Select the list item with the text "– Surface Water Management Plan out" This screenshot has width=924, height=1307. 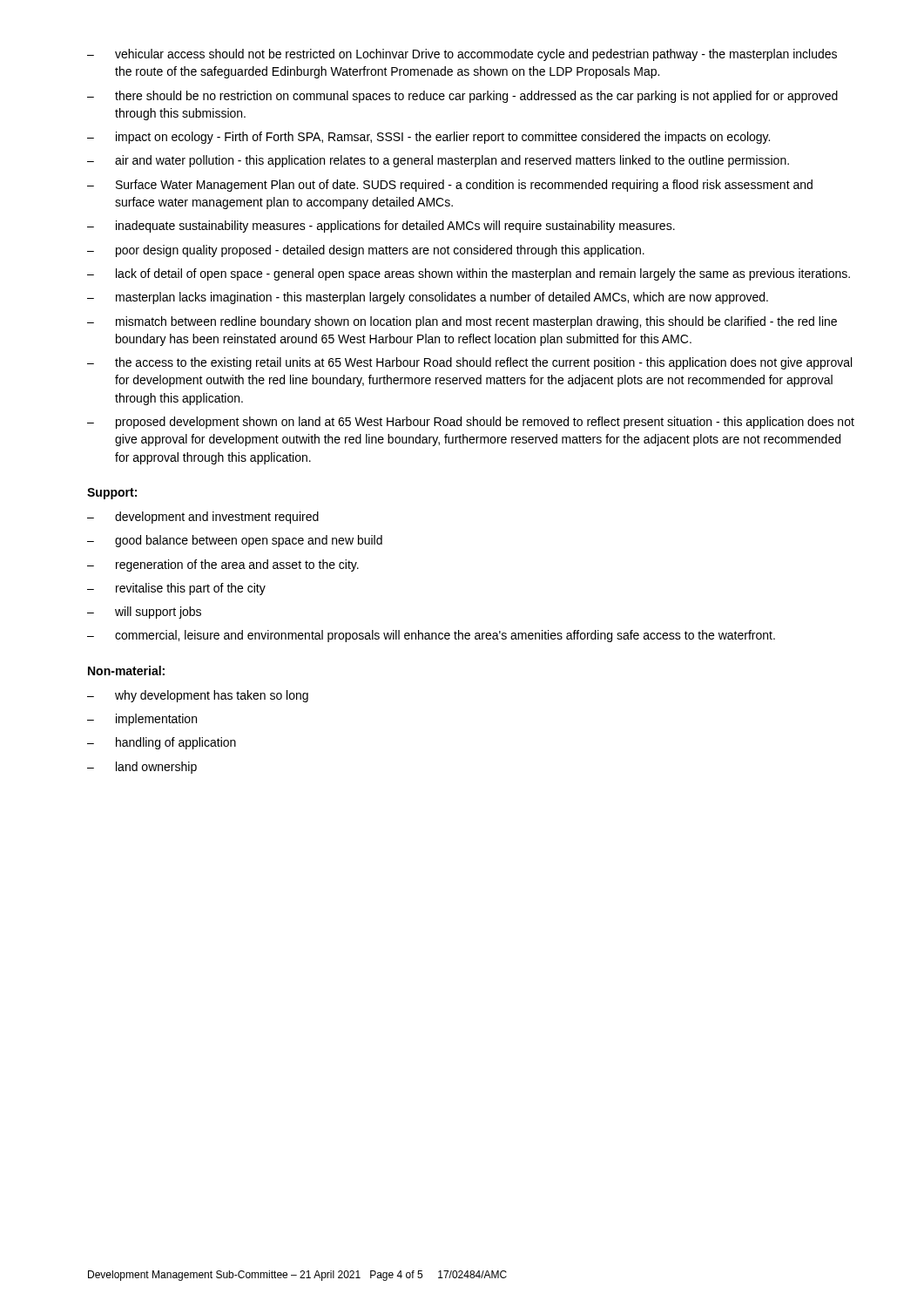pos(471,194)
